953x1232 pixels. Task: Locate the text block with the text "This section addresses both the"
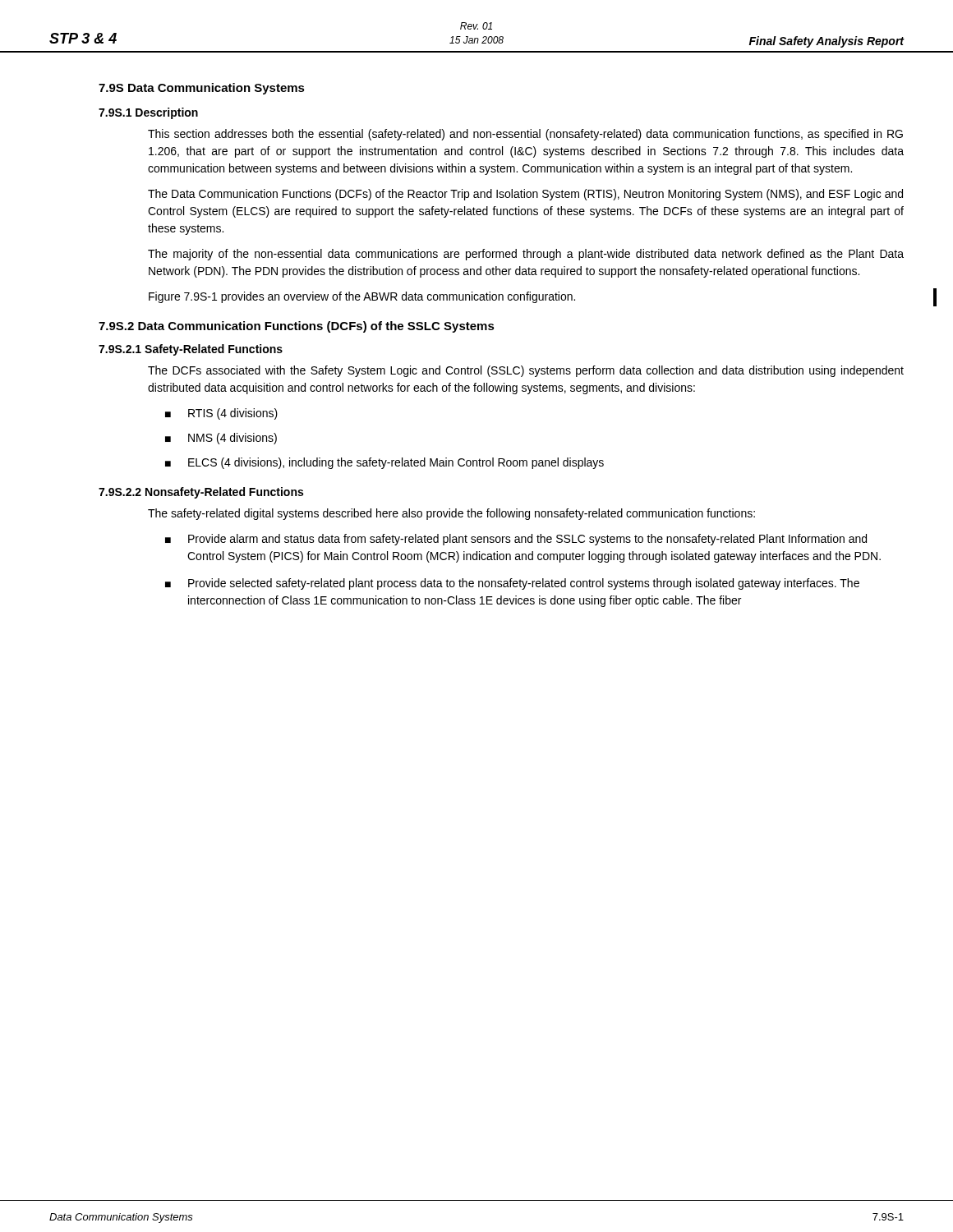526,151
